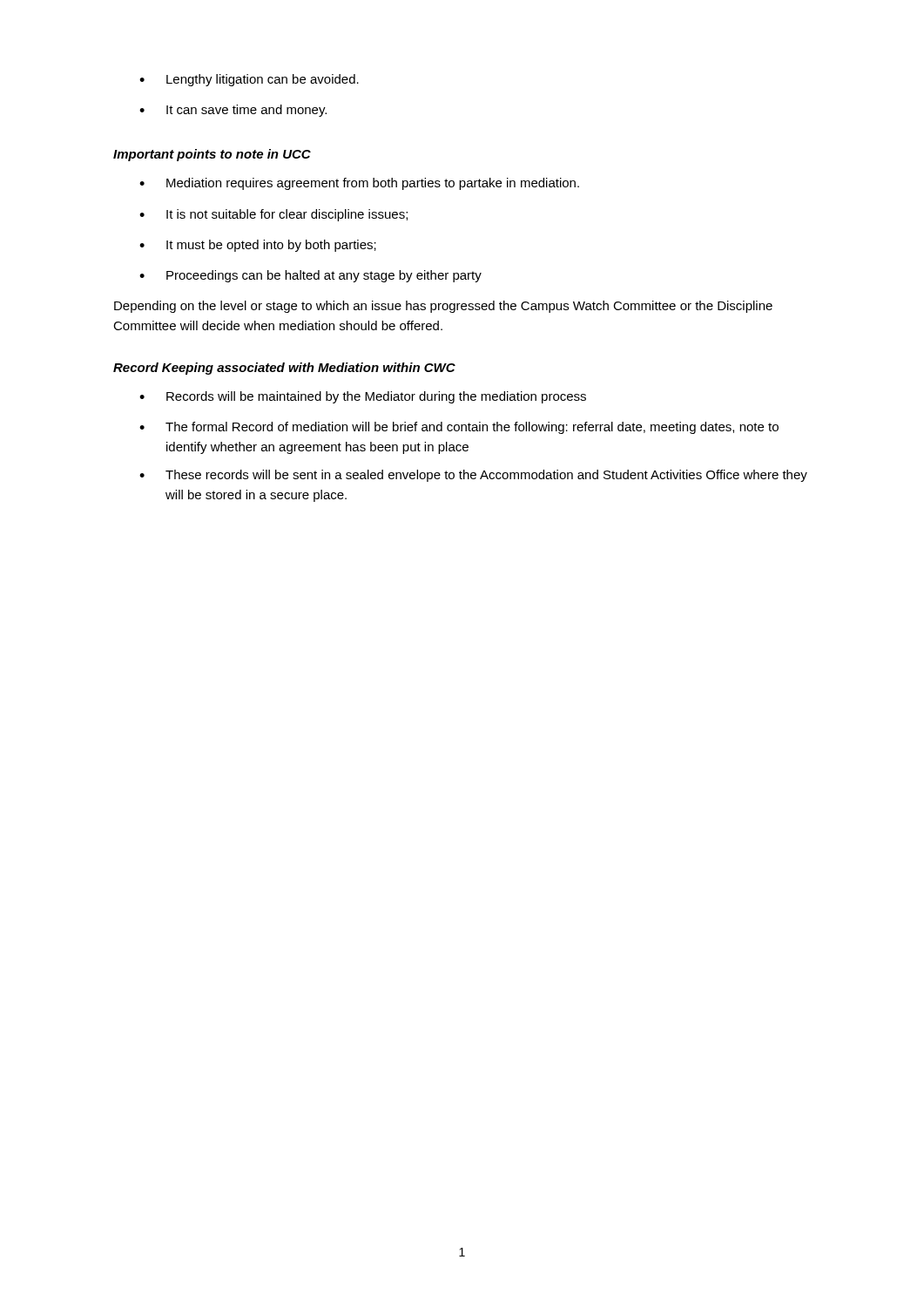Find the list item containing "• The formal Record"
The image size is (924, 1307).
point(475,437)
